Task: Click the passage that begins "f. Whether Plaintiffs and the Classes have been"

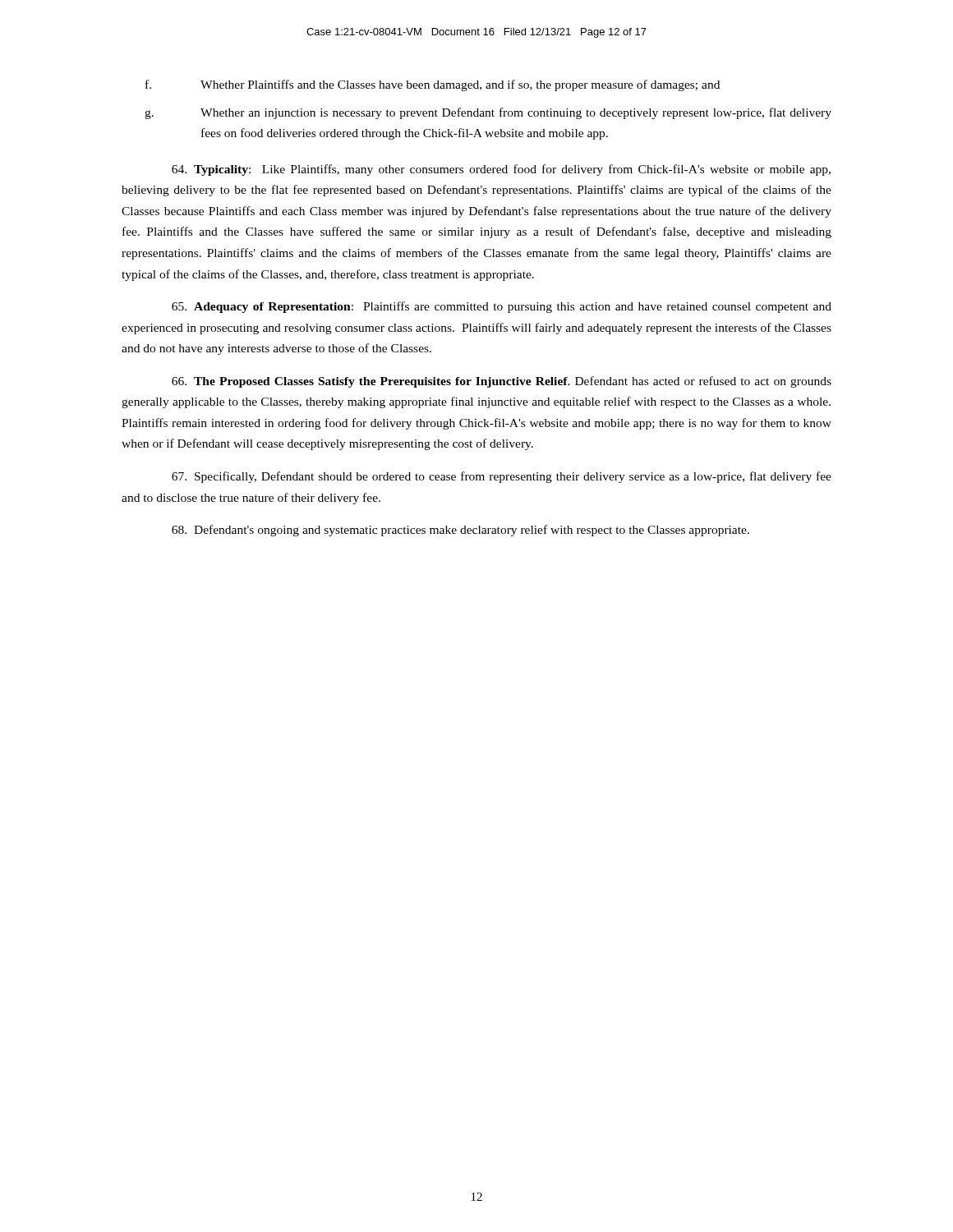Action: 476,84
